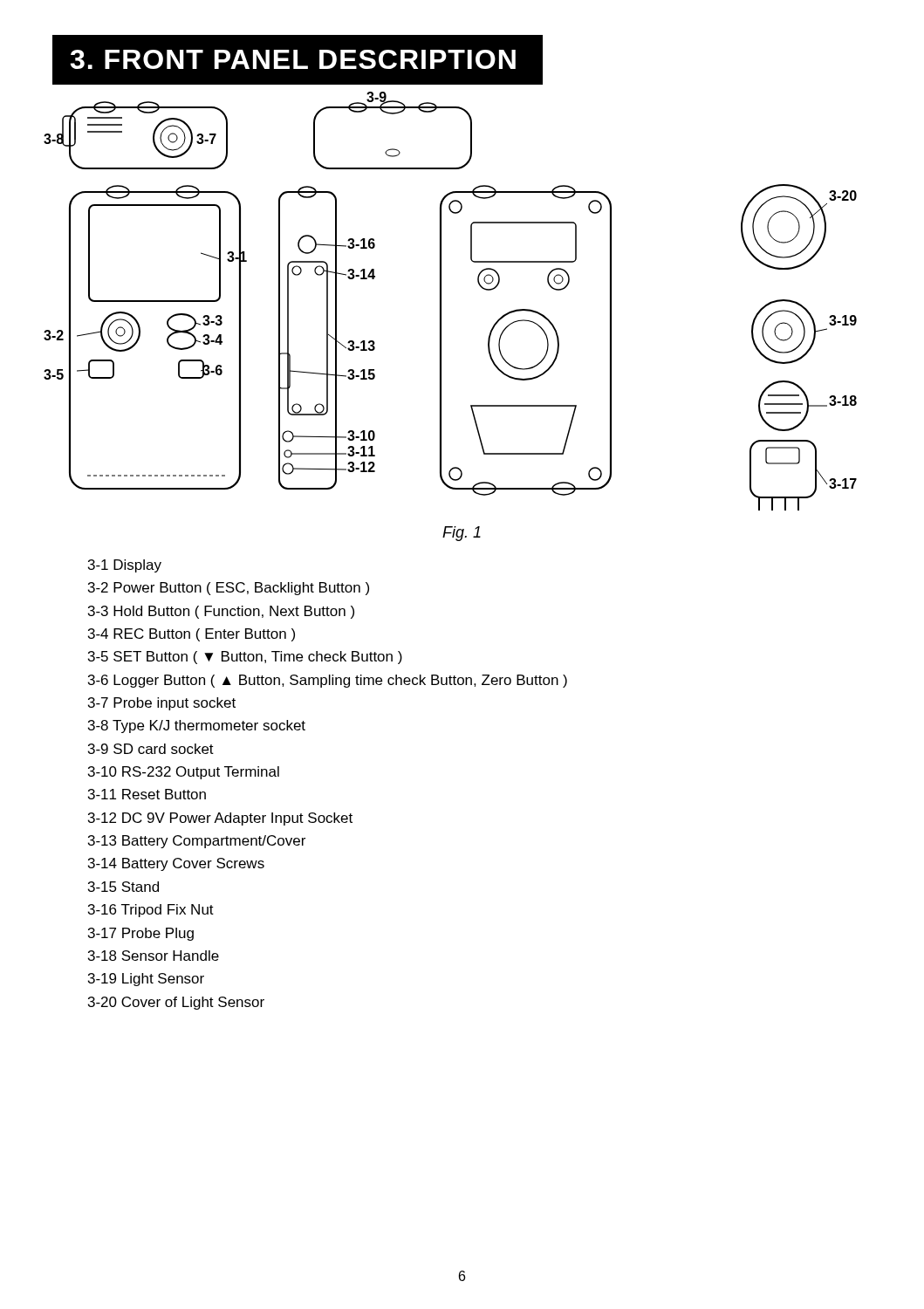
Task: Where does it say "3-15 Stand"?
Action: pyautogui.click(x=124, y=887)
